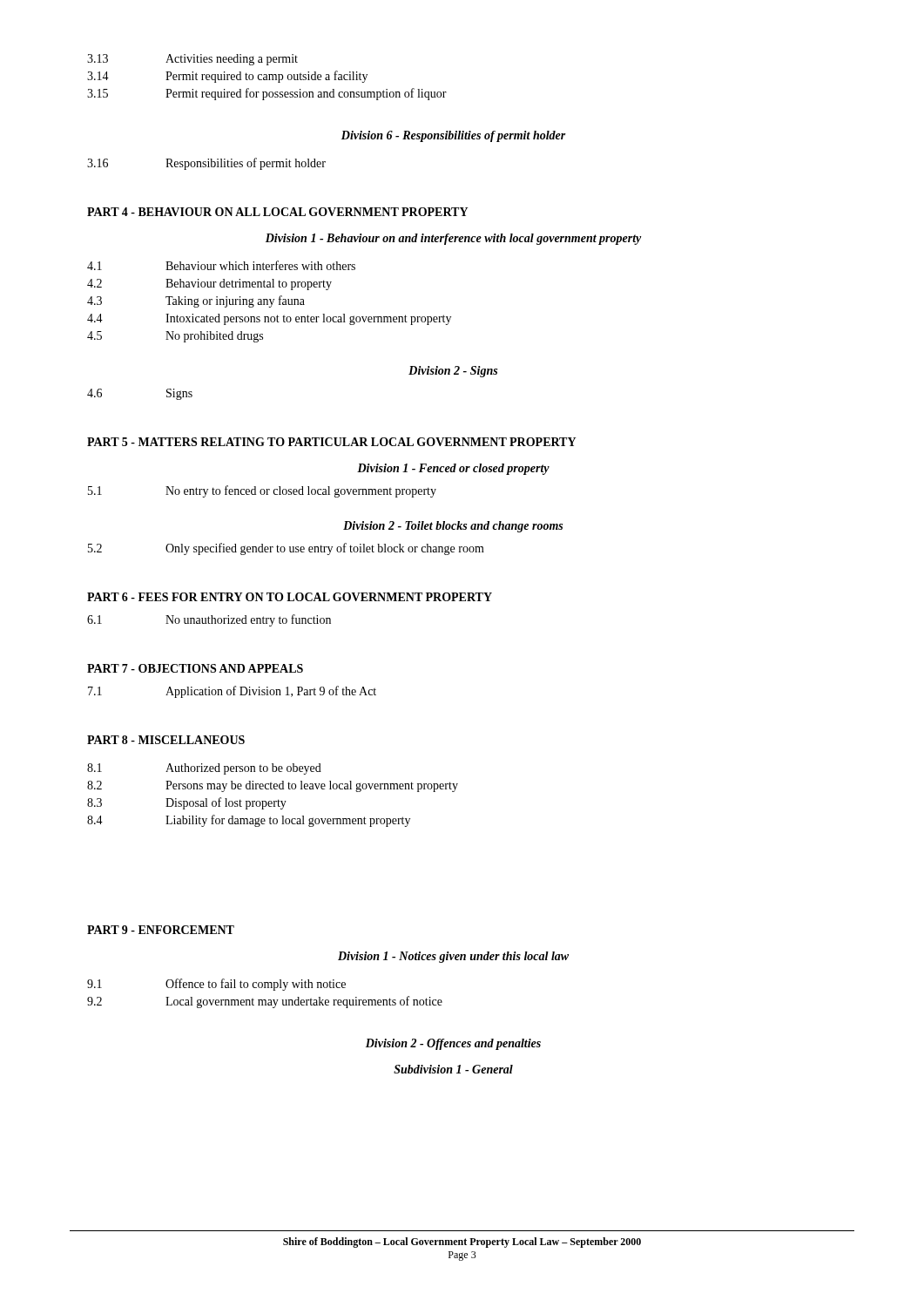Point to the text block starting "7.1 Application of Division"
The width and height of the screenshot is (924, 1307).
232,692
